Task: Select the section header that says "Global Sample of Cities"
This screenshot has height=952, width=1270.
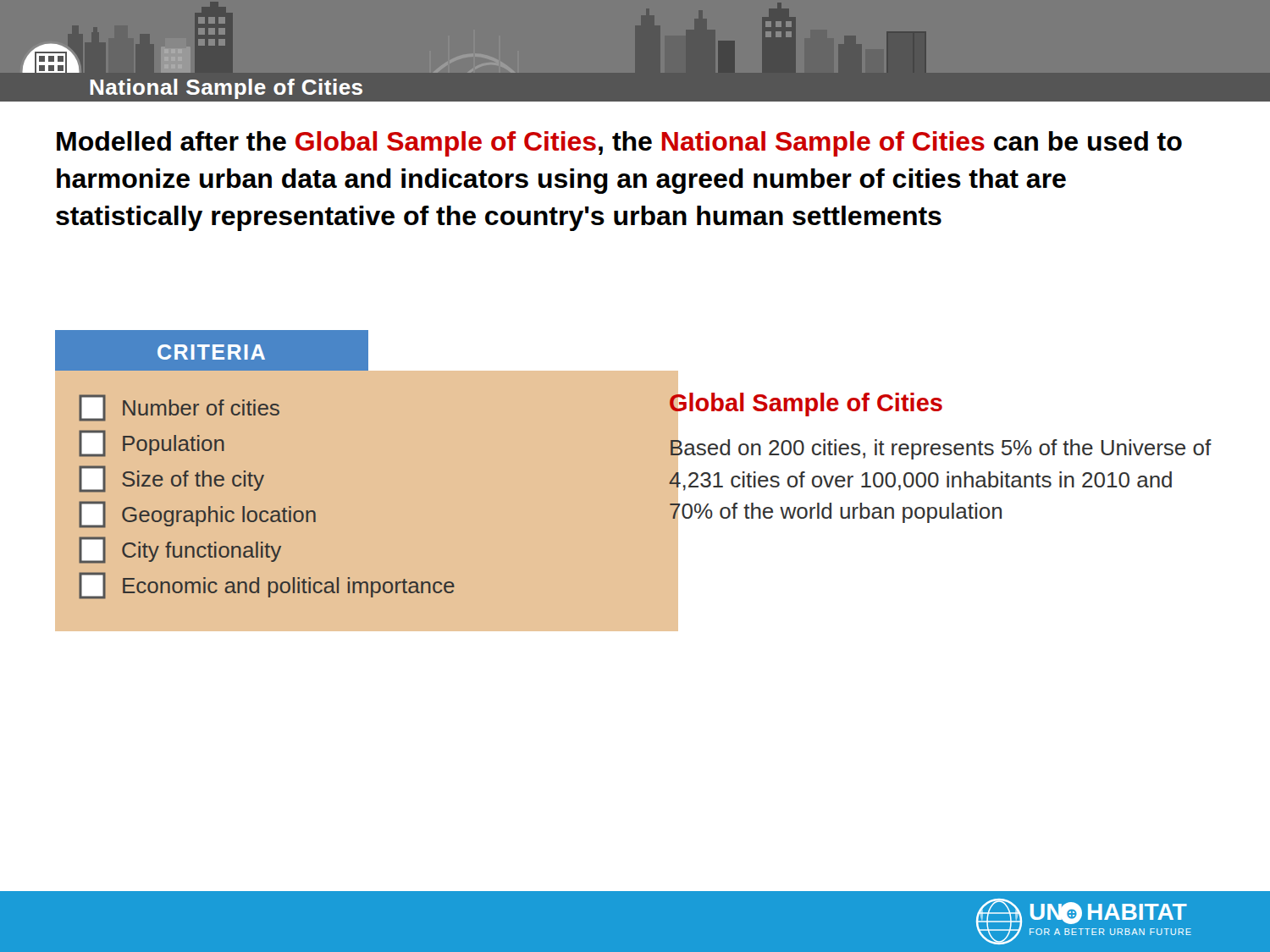Action: [x=806, y=403]
